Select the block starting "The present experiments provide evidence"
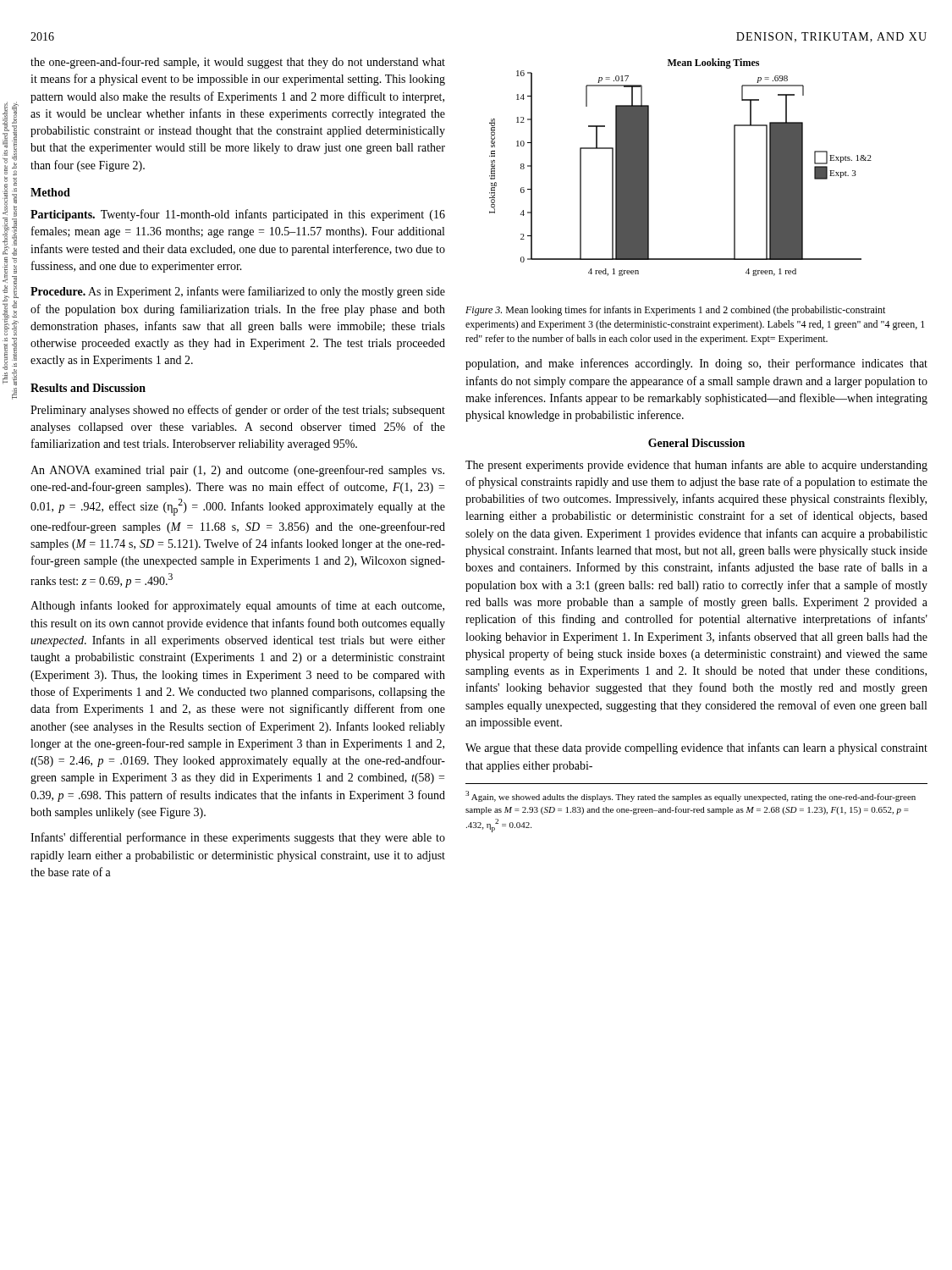Viewport: 952px width, 1270px height. [696, 594]
